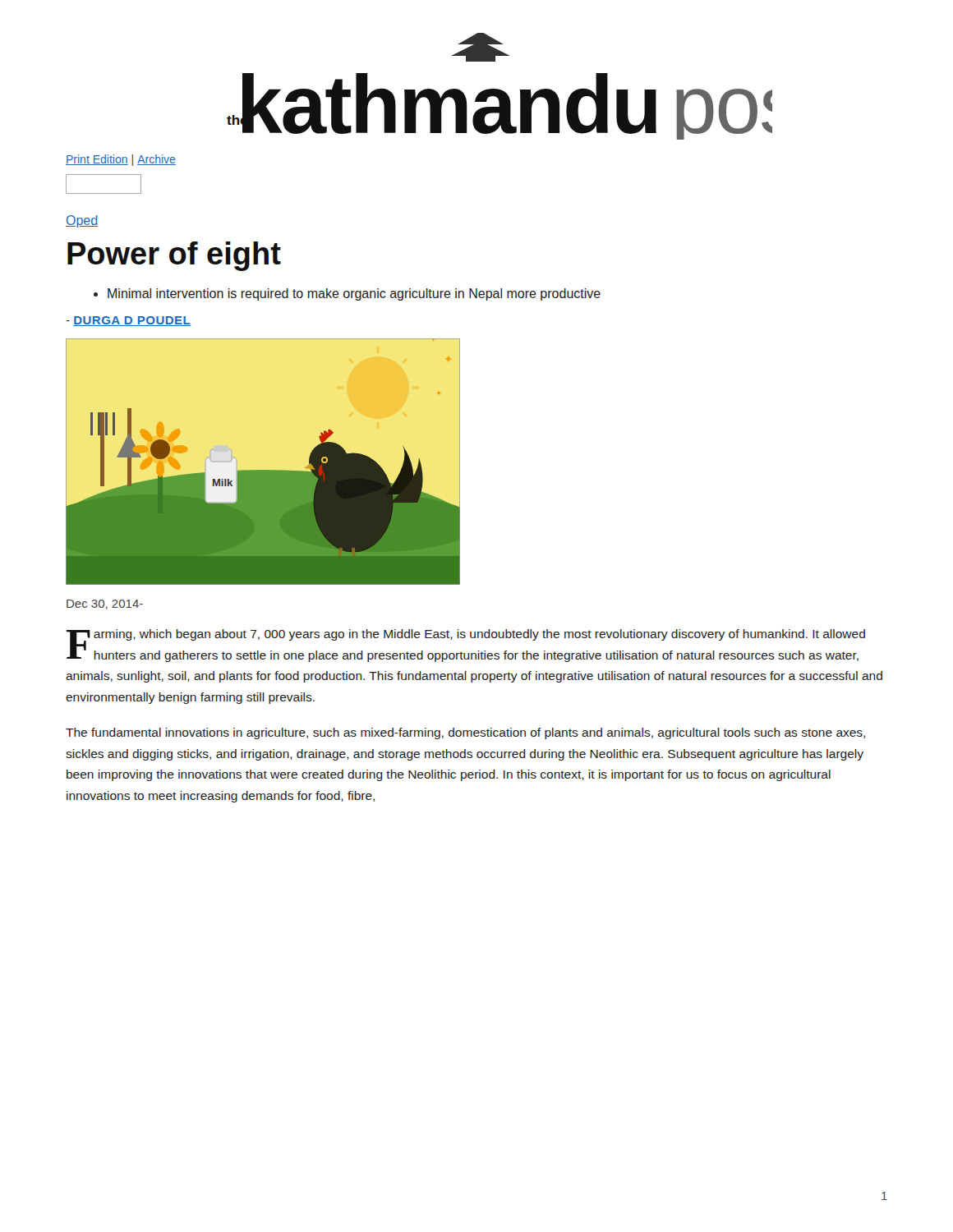Find the passage starting "Farming, which began about"
The height and width of the screenshot is (1232, 953).
tap(474, 663)
